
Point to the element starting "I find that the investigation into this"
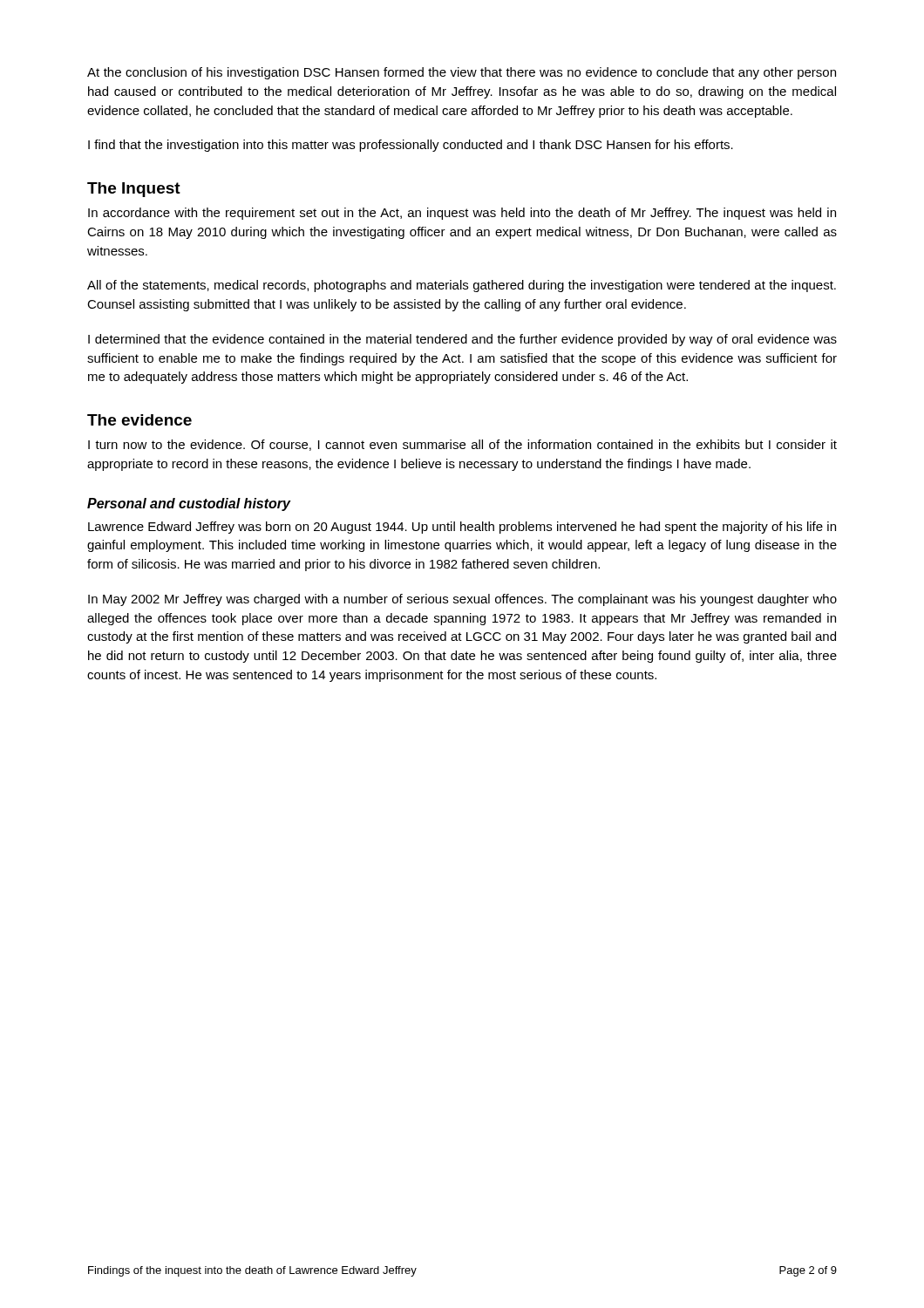click(x=410, y=145)
